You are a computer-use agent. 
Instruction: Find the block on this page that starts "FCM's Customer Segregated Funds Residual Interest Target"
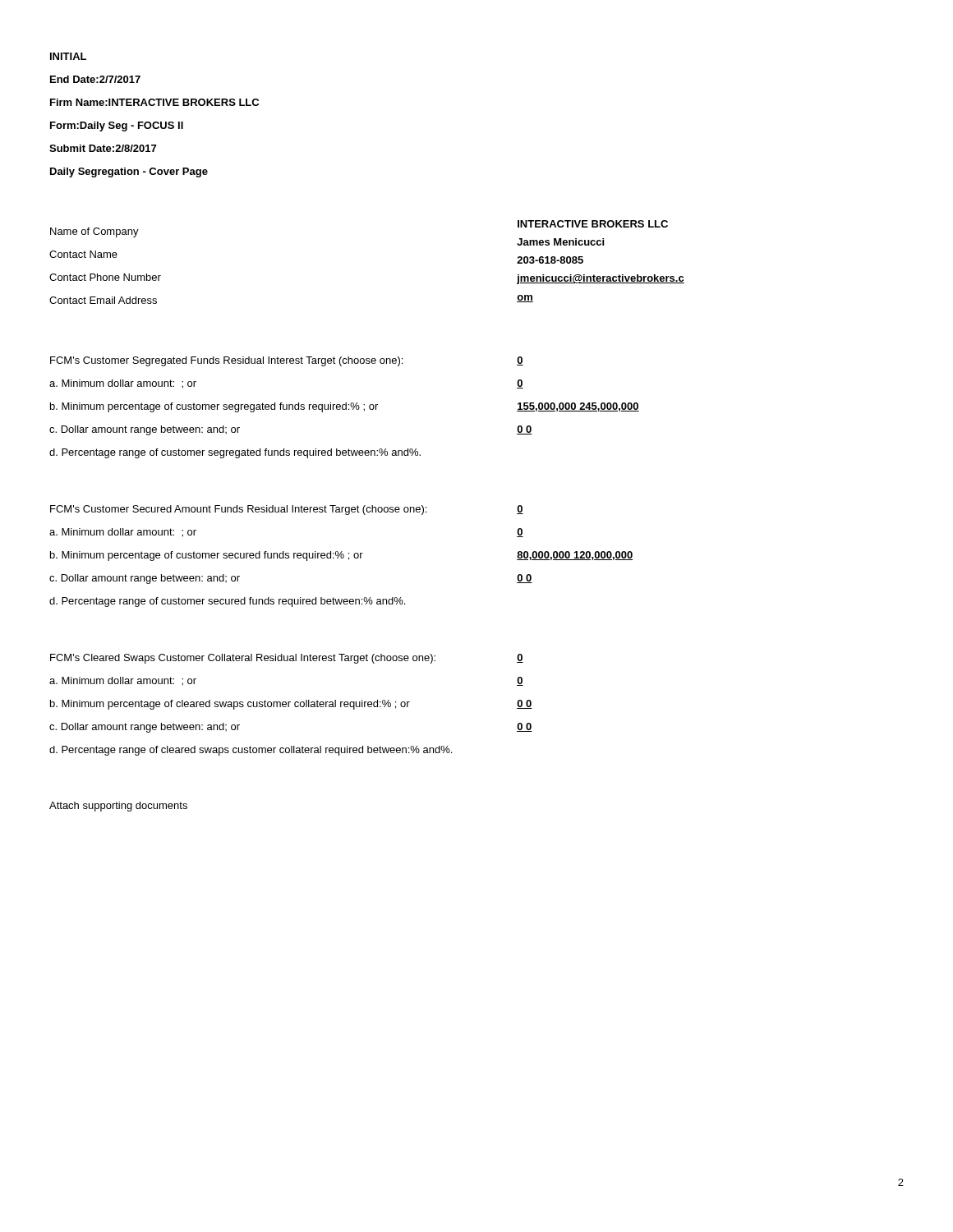[x=275, y=406]
